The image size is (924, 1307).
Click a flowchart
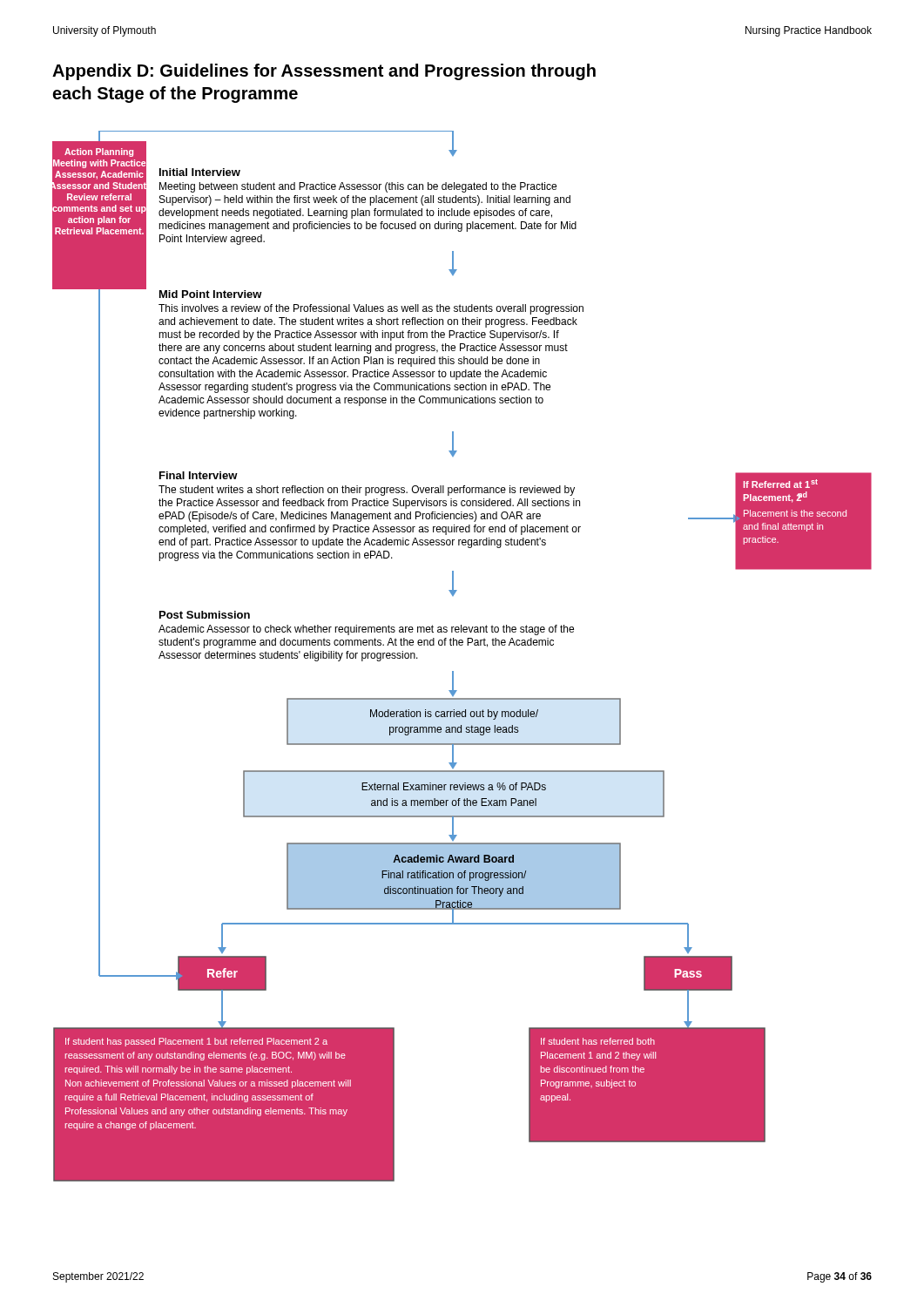[464, 688]
